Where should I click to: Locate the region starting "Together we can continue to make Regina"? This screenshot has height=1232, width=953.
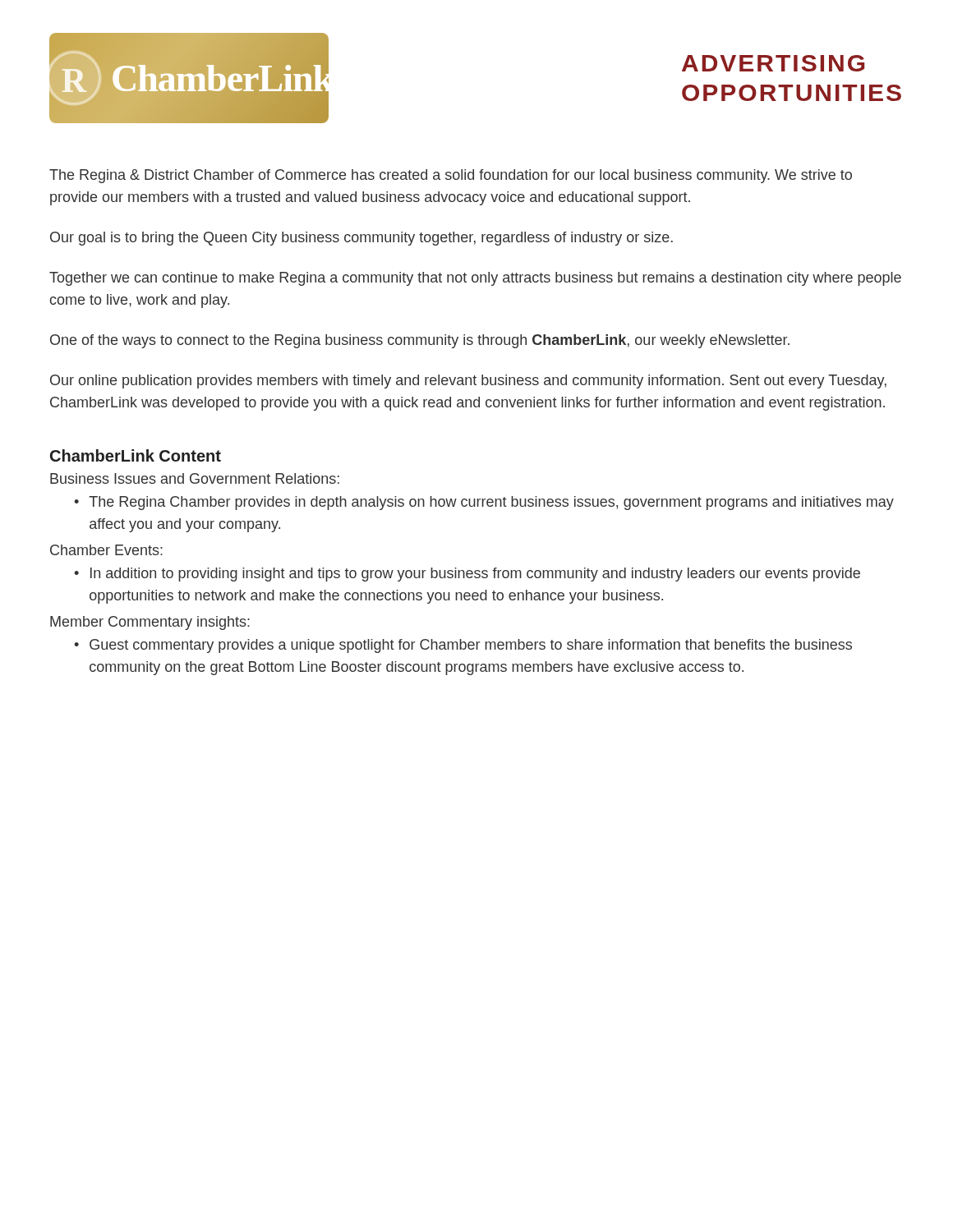tap(475, 289)
